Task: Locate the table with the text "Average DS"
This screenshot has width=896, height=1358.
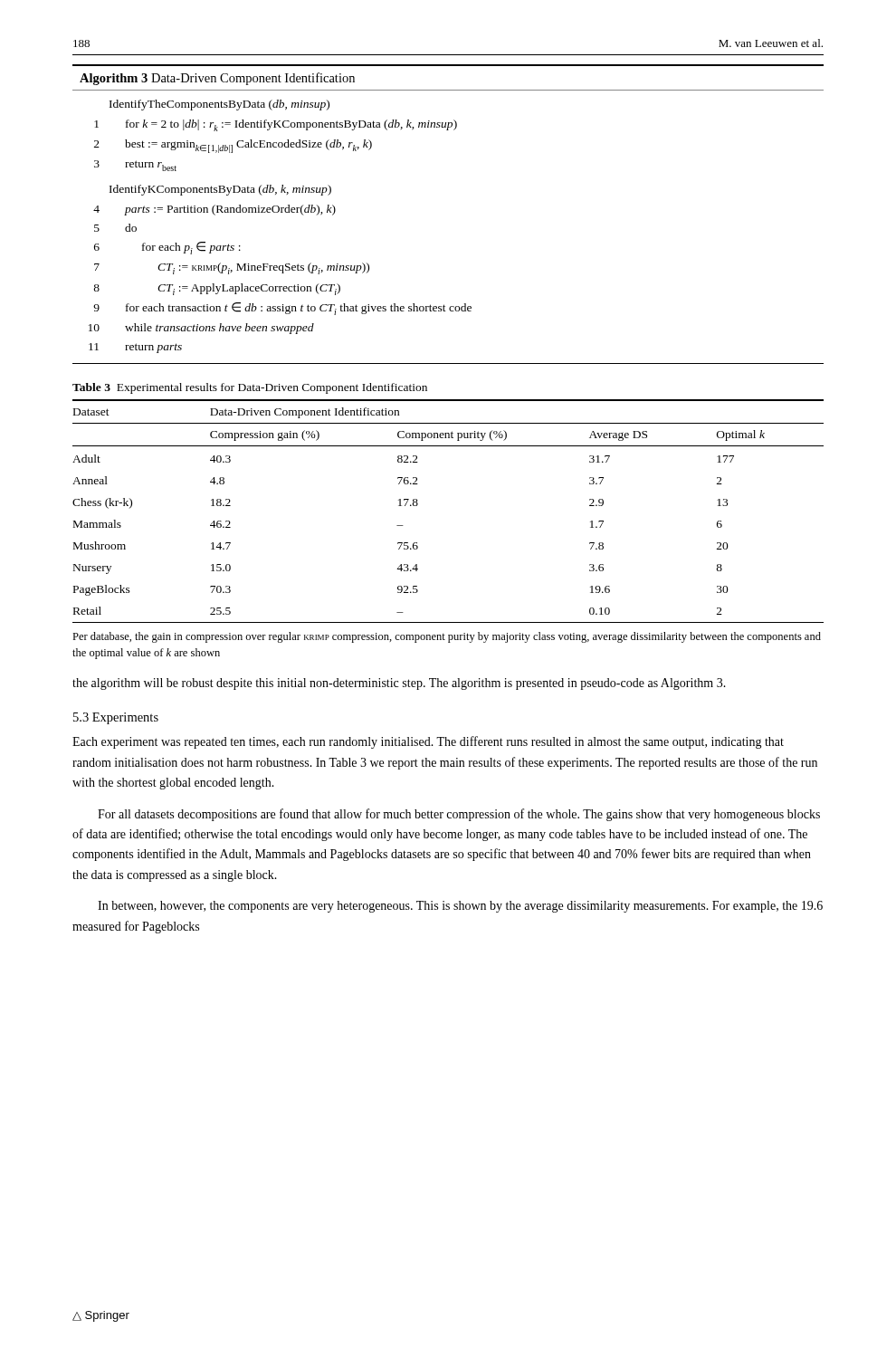Action: [448, 511]
